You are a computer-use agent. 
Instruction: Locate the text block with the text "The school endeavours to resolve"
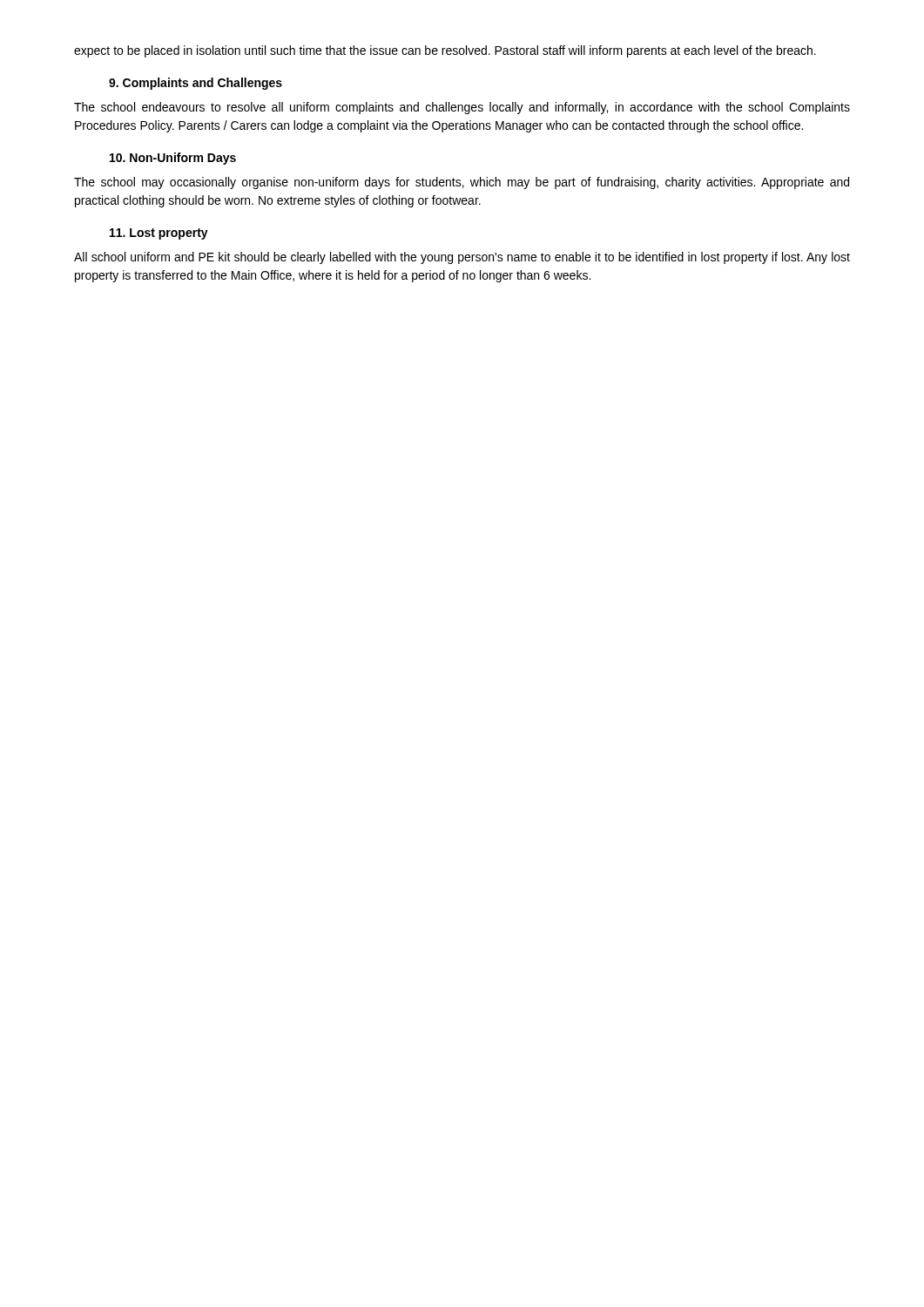(462, 117)
